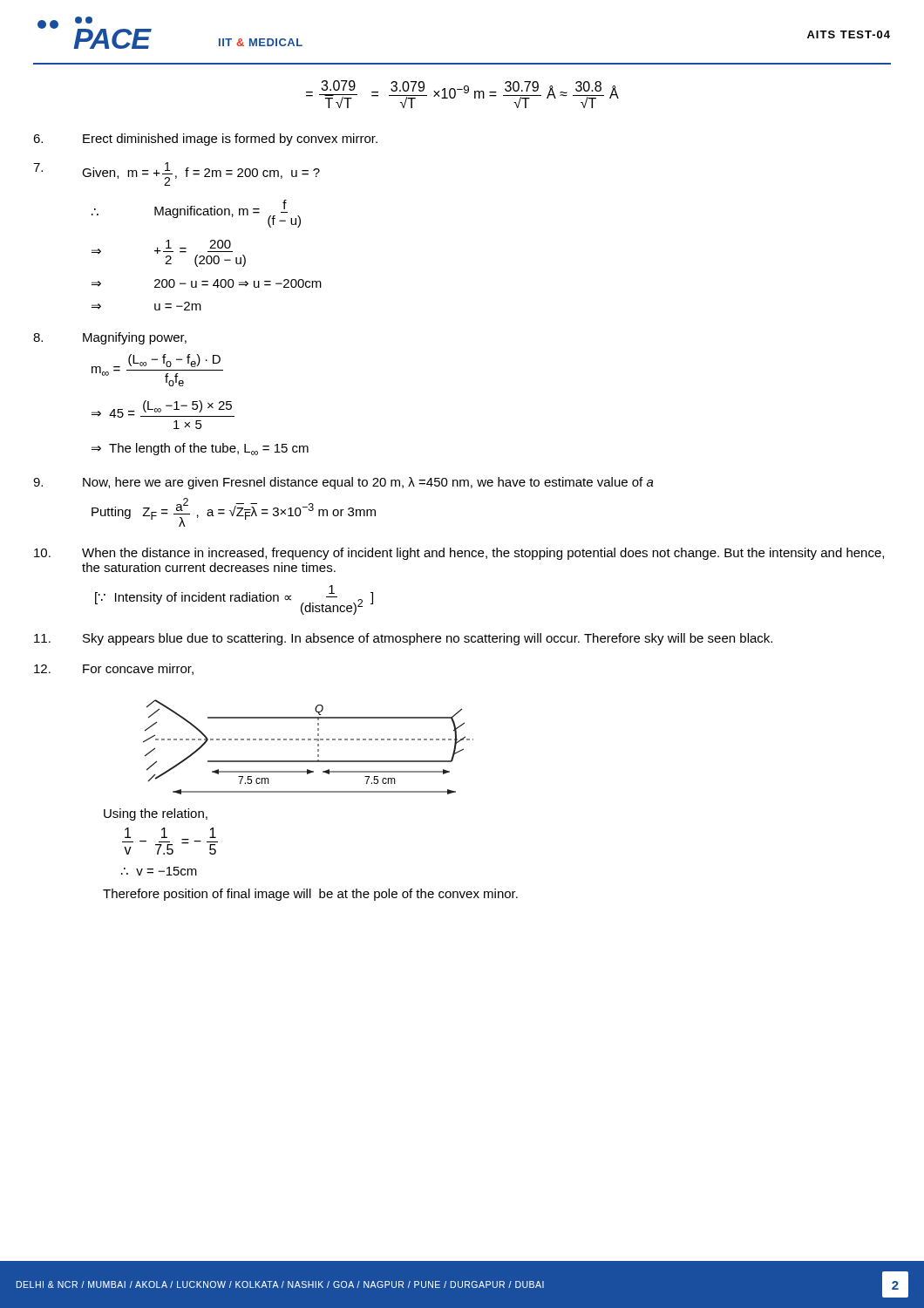The width and height of the screenshot is (924, 1308).
Task: Click on the text block starting "∴ v = −15cm"
Action: 159,871
